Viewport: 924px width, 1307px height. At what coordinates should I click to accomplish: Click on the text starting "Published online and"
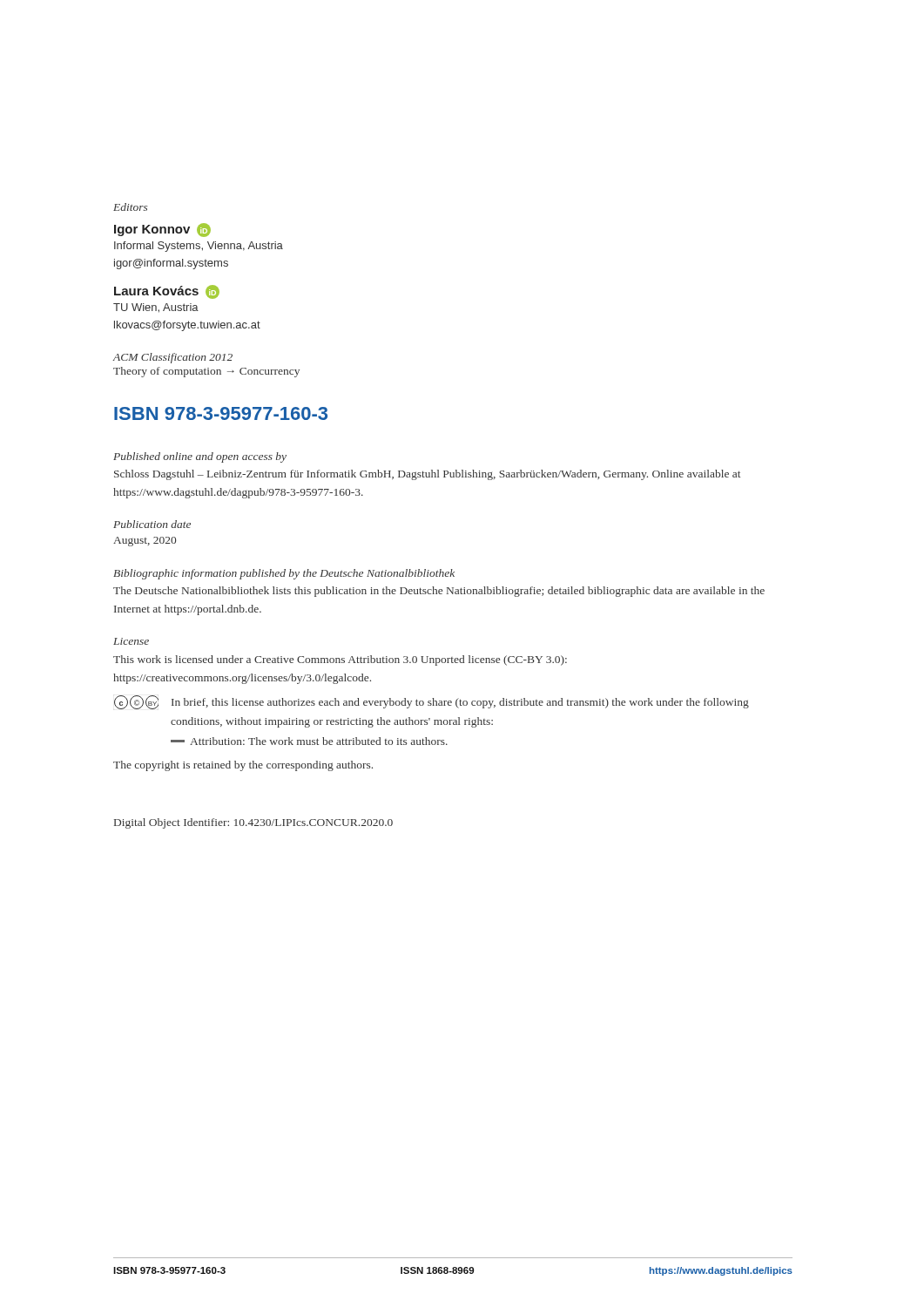click(x=453, y=476)
